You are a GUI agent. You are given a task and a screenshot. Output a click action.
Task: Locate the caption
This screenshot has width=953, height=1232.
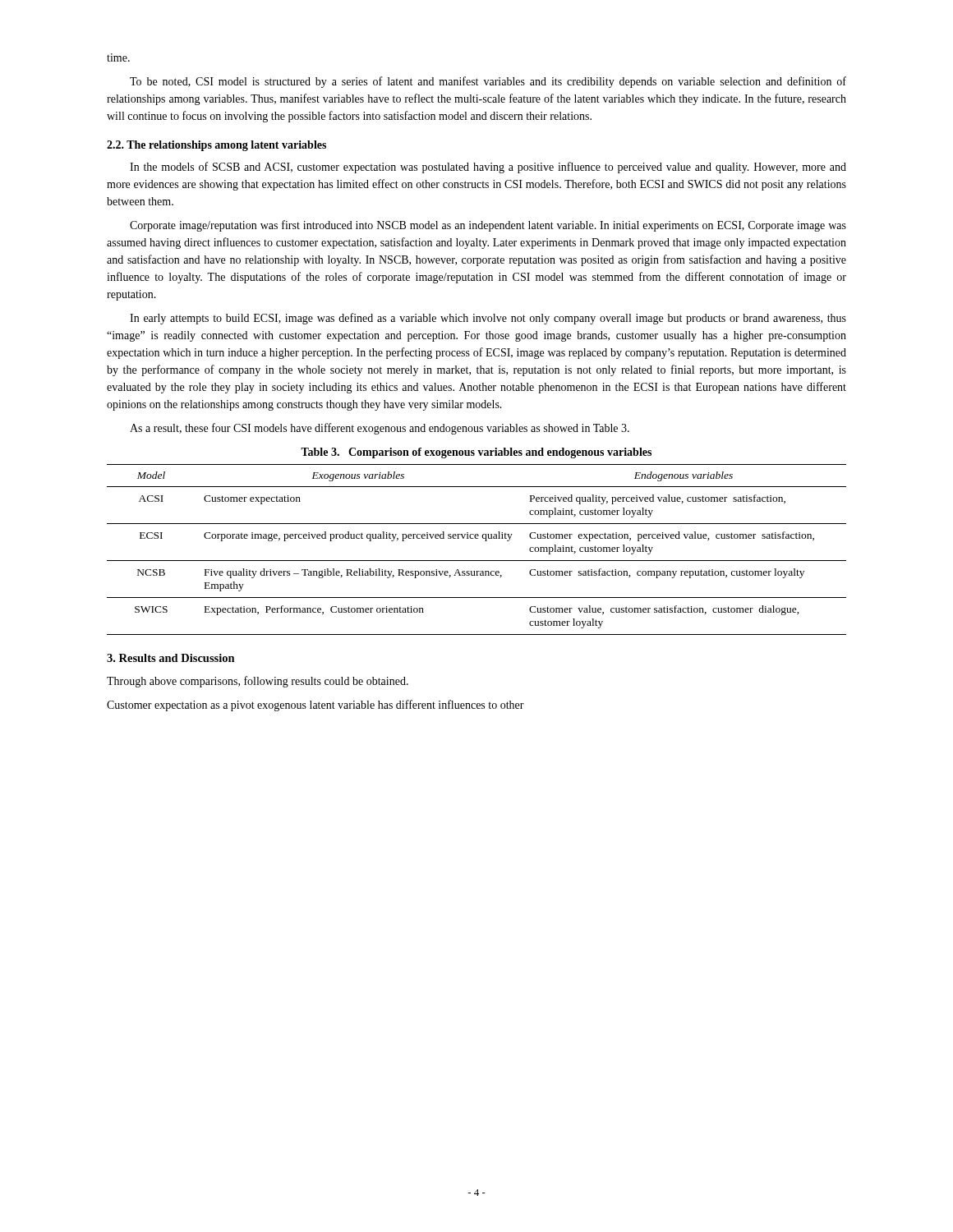476,452
